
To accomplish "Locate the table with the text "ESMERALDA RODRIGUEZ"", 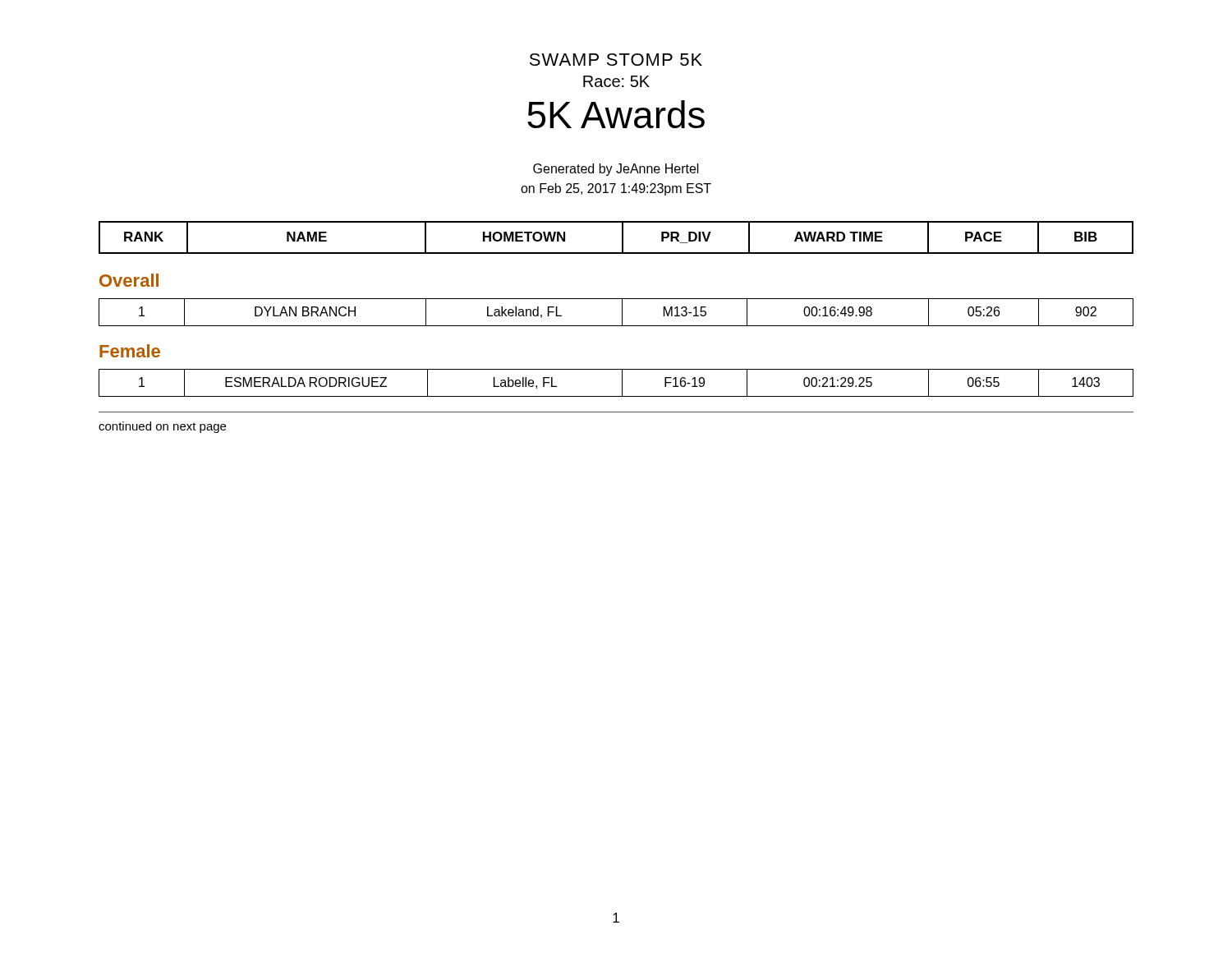I will coord(616,383).
